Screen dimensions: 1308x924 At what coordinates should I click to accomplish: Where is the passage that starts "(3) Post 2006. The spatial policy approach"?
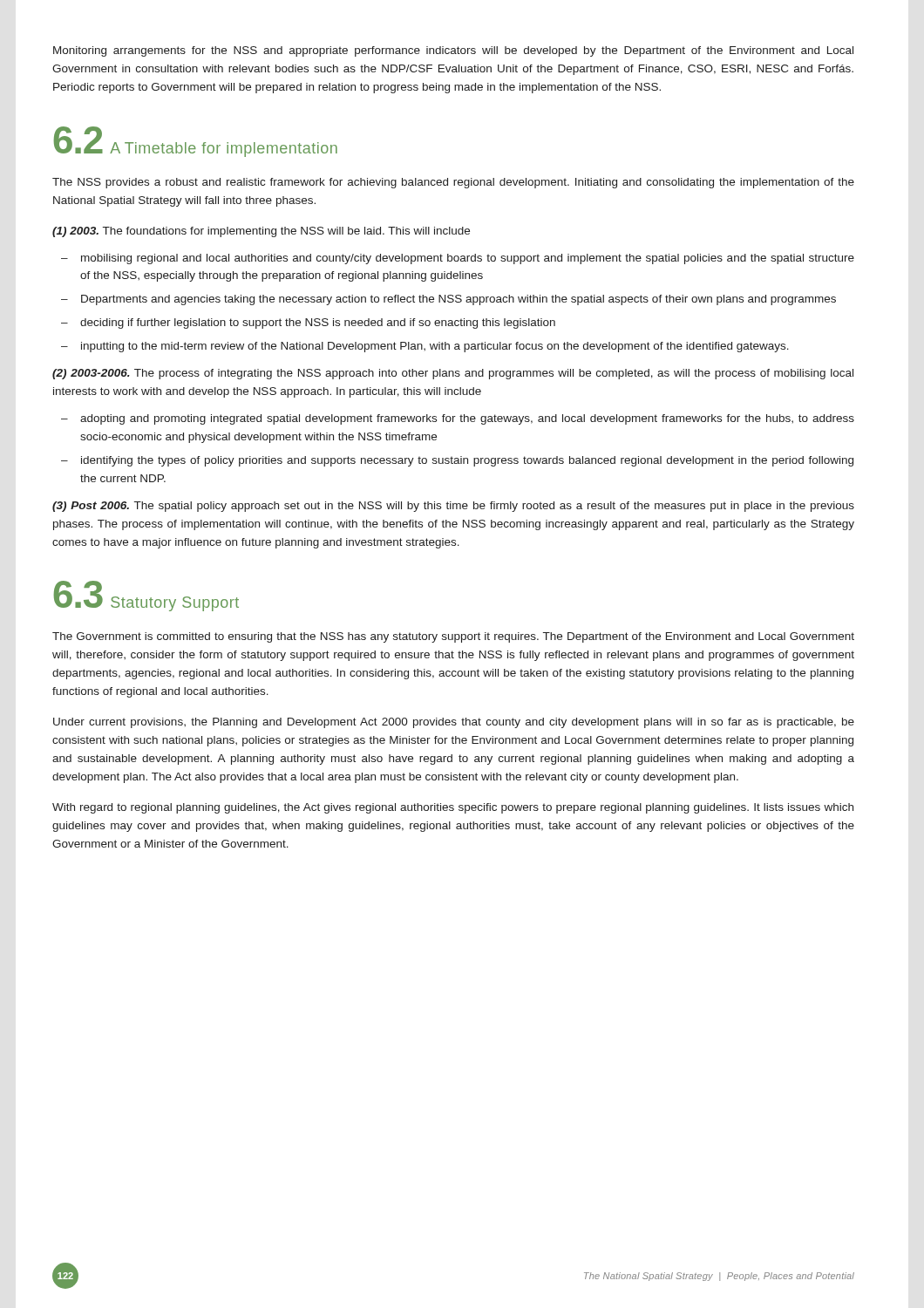[453, 523]
